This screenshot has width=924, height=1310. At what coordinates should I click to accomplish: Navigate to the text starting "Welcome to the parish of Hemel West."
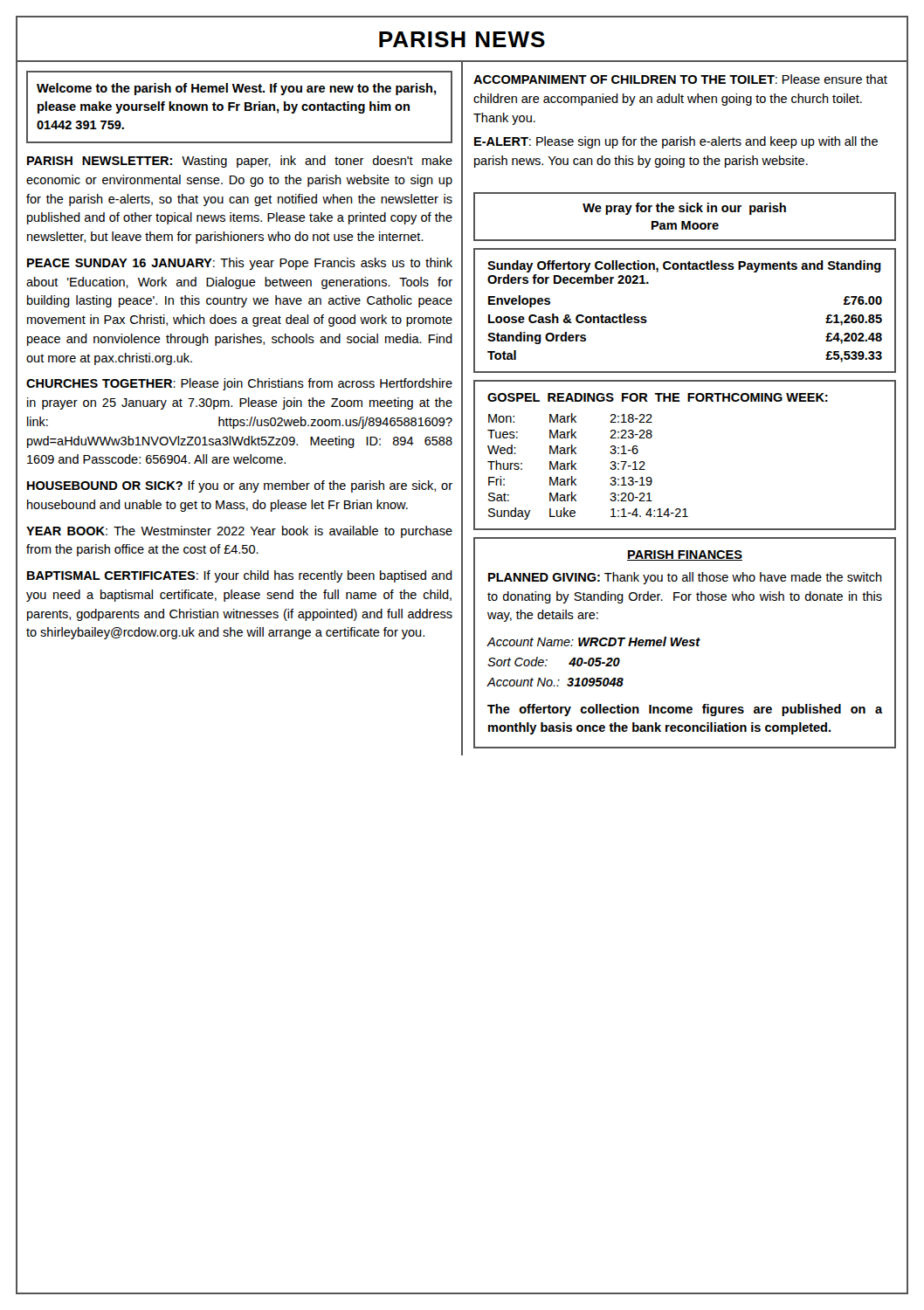237,107
